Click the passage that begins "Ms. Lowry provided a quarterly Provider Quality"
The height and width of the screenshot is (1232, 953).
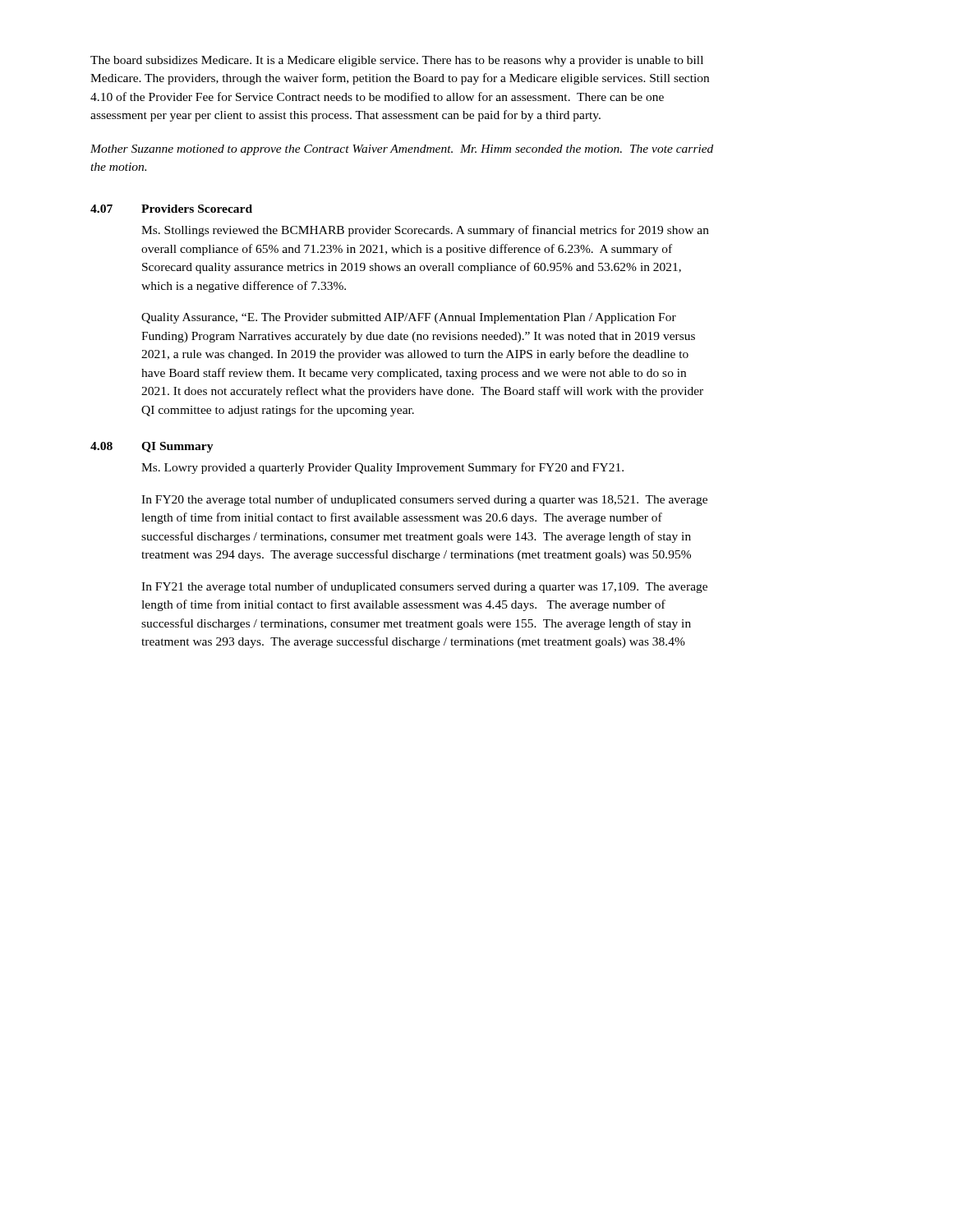click(383, 467)
